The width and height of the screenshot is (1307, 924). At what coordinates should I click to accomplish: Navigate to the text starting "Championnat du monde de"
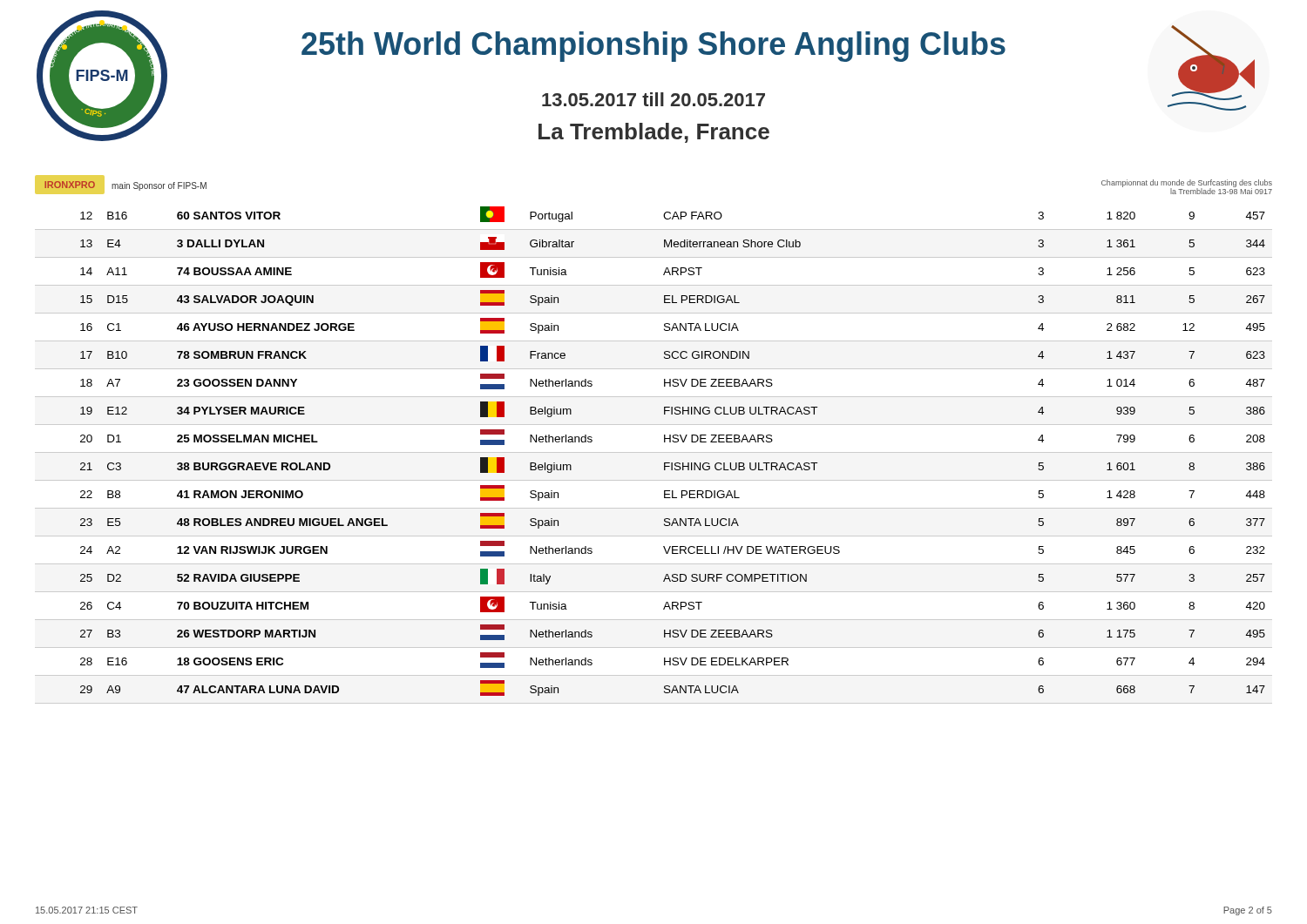point(1186,187)
